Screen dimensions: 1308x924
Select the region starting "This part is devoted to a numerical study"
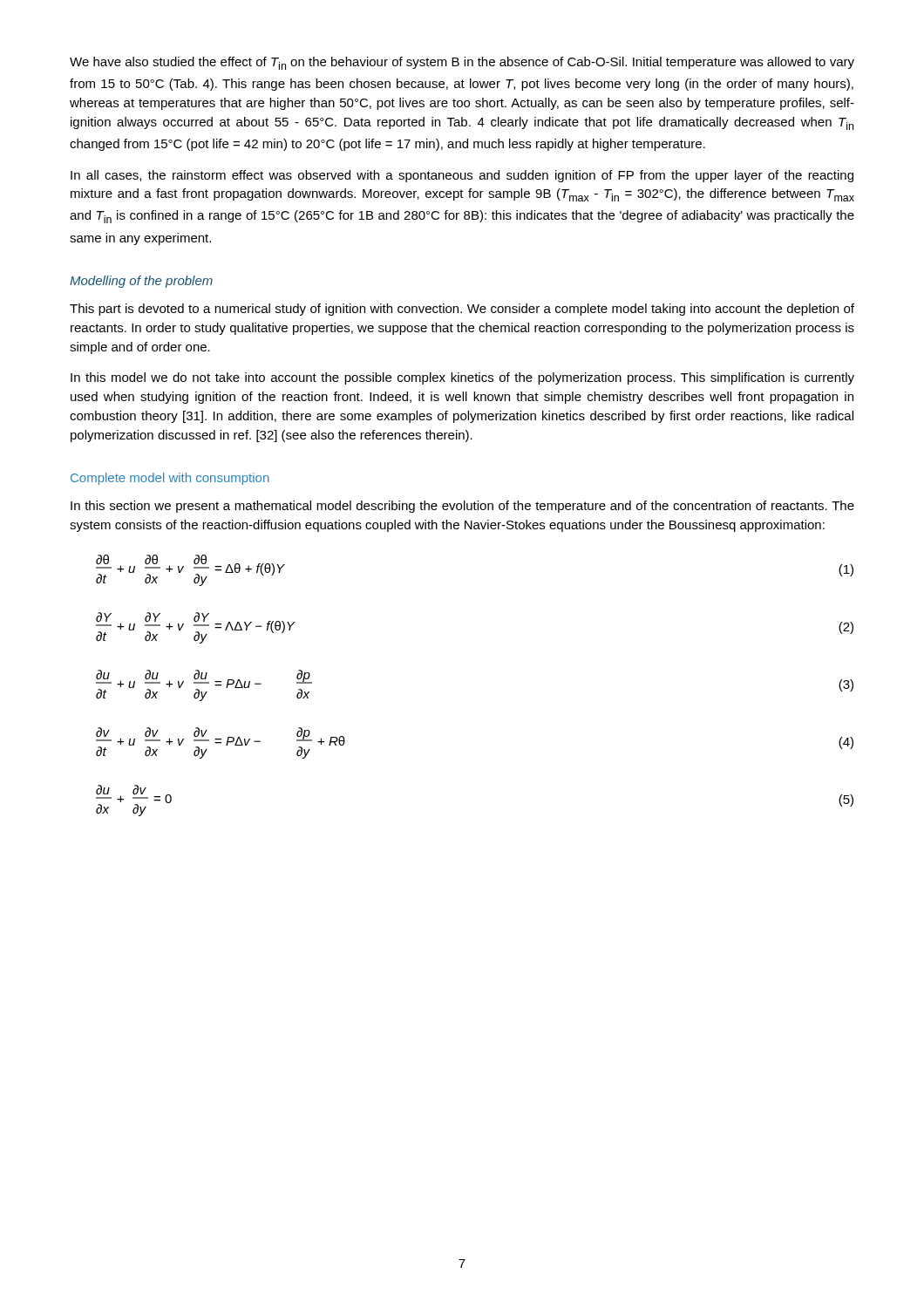coord(462,327)
